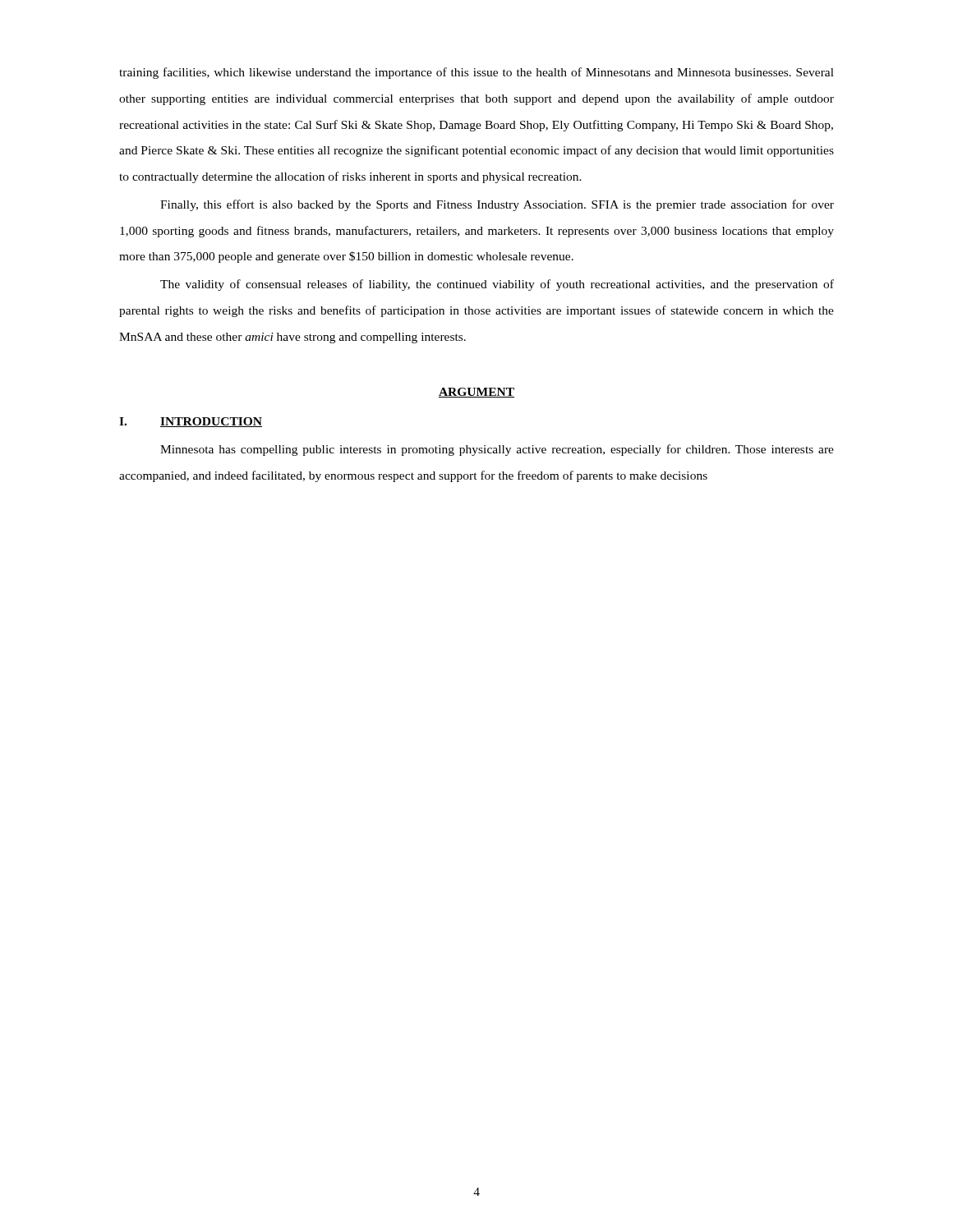Point to the block beginning "Minnesota has compelling"
953x1232 pixels.
476,462
